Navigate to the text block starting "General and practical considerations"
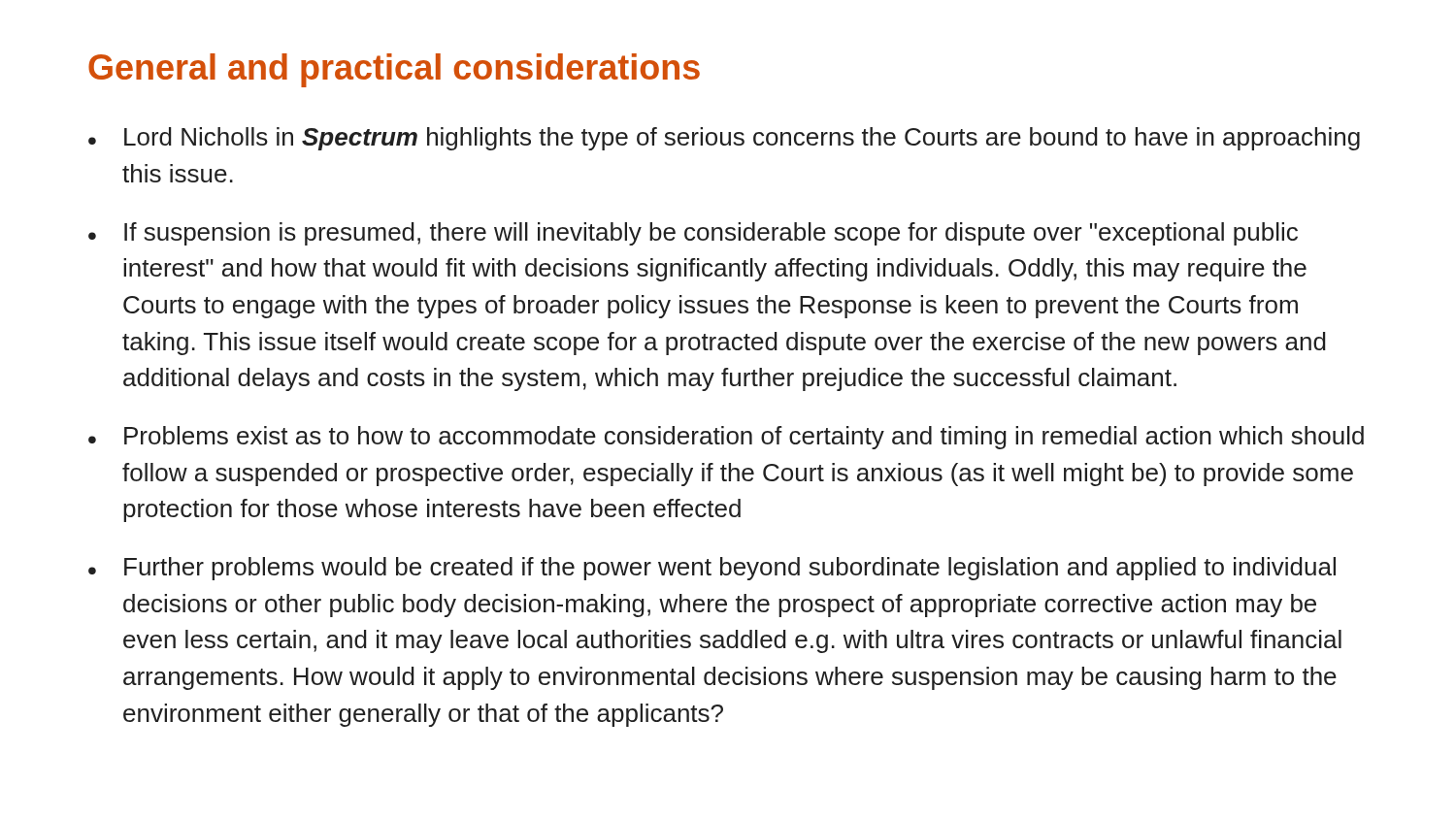The width and height of the screenshot is (1456, 819). click(x=394, y=67)
